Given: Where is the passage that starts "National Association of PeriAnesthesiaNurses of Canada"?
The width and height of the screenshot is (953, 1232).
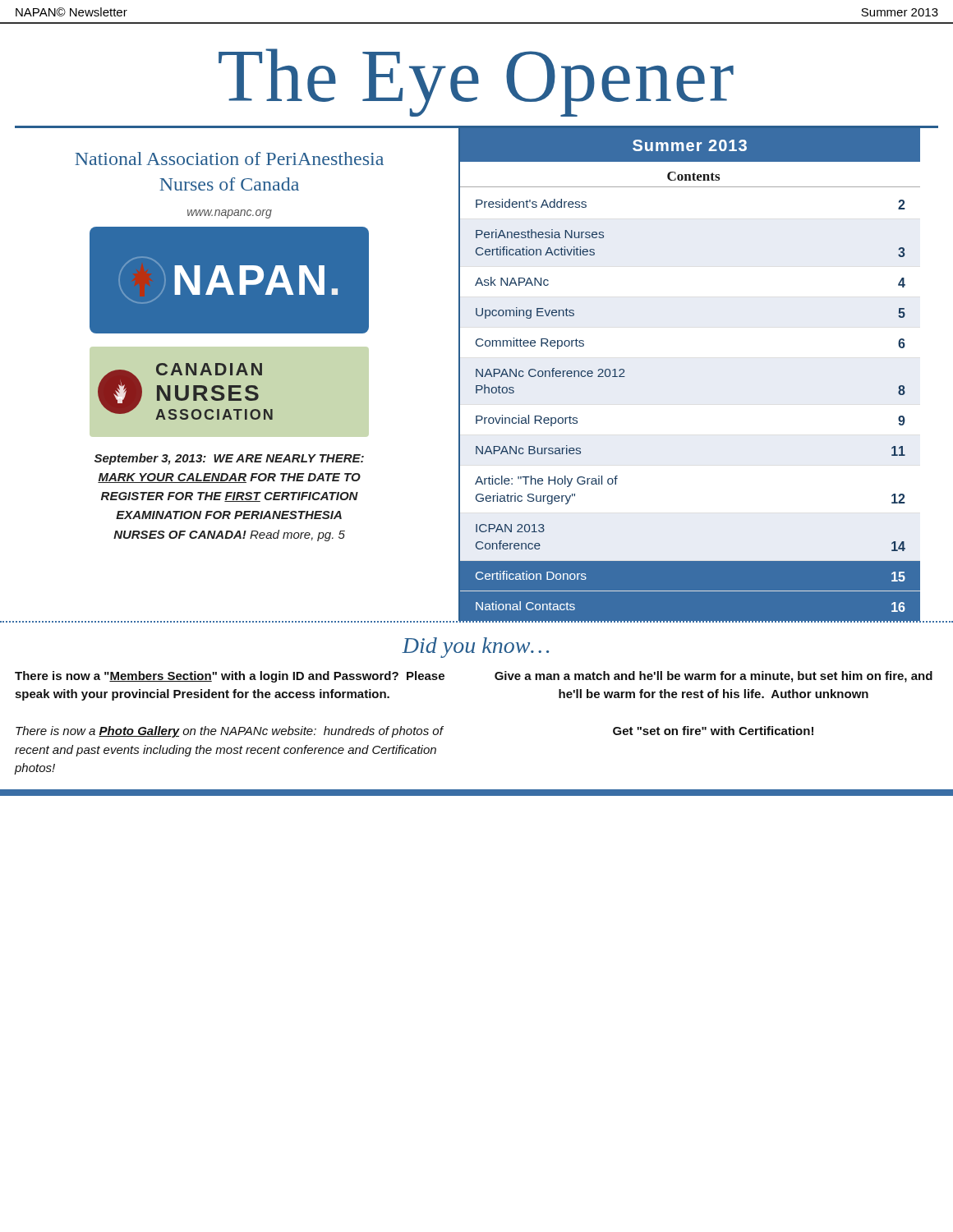Looking at the screenshot, I should [x=229, y=183].
